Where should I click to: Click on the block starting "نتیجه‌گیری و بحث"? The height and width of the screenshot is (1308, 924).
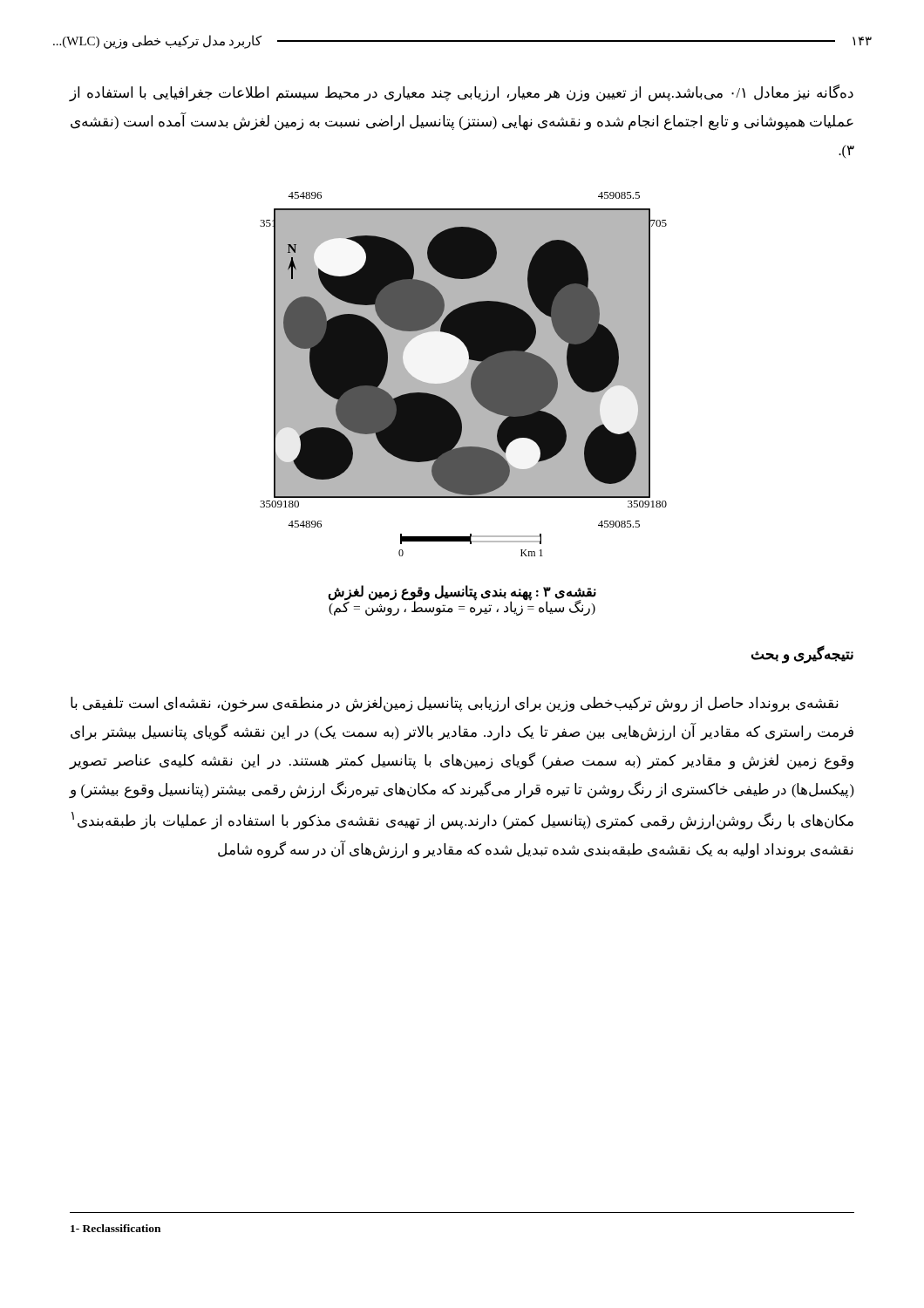[x=802, y=654]
